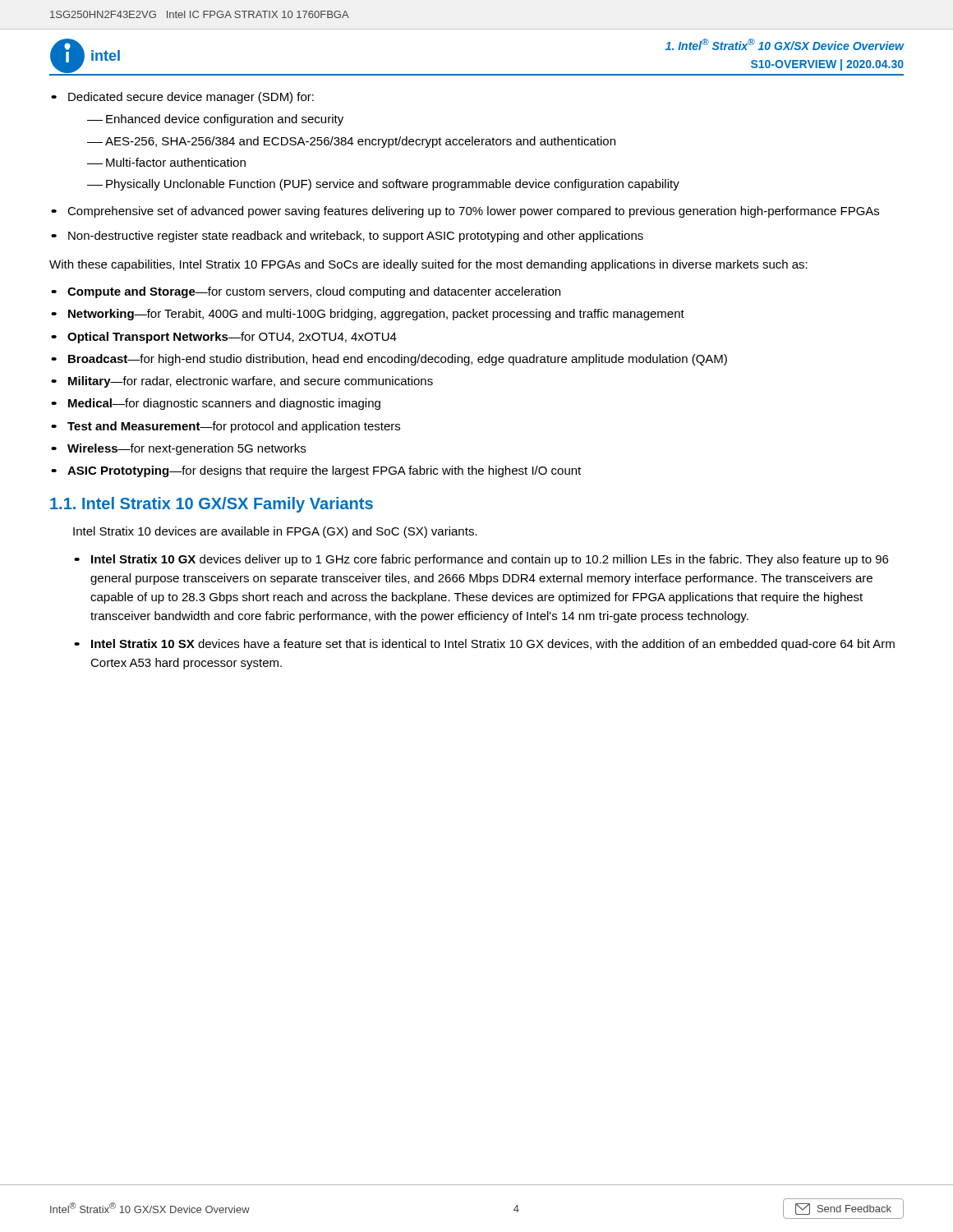Find the text starting "Intel Stratix 10"
Viewport: 953px width, 1232px height.
[x=275, y=531]
